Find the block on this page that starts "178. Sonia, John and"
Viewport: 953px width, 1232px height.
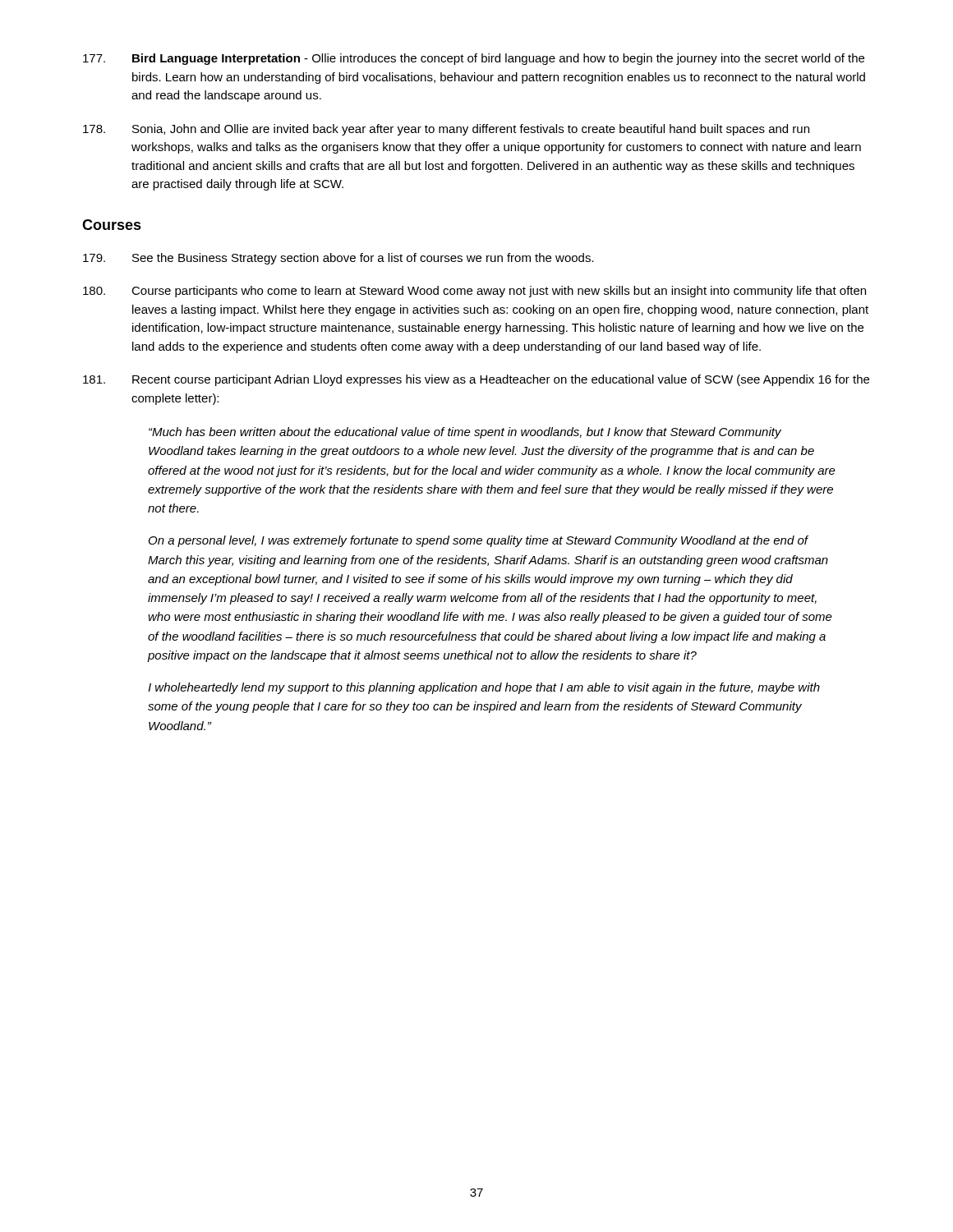pyautogui.click(x=476, y=156)
